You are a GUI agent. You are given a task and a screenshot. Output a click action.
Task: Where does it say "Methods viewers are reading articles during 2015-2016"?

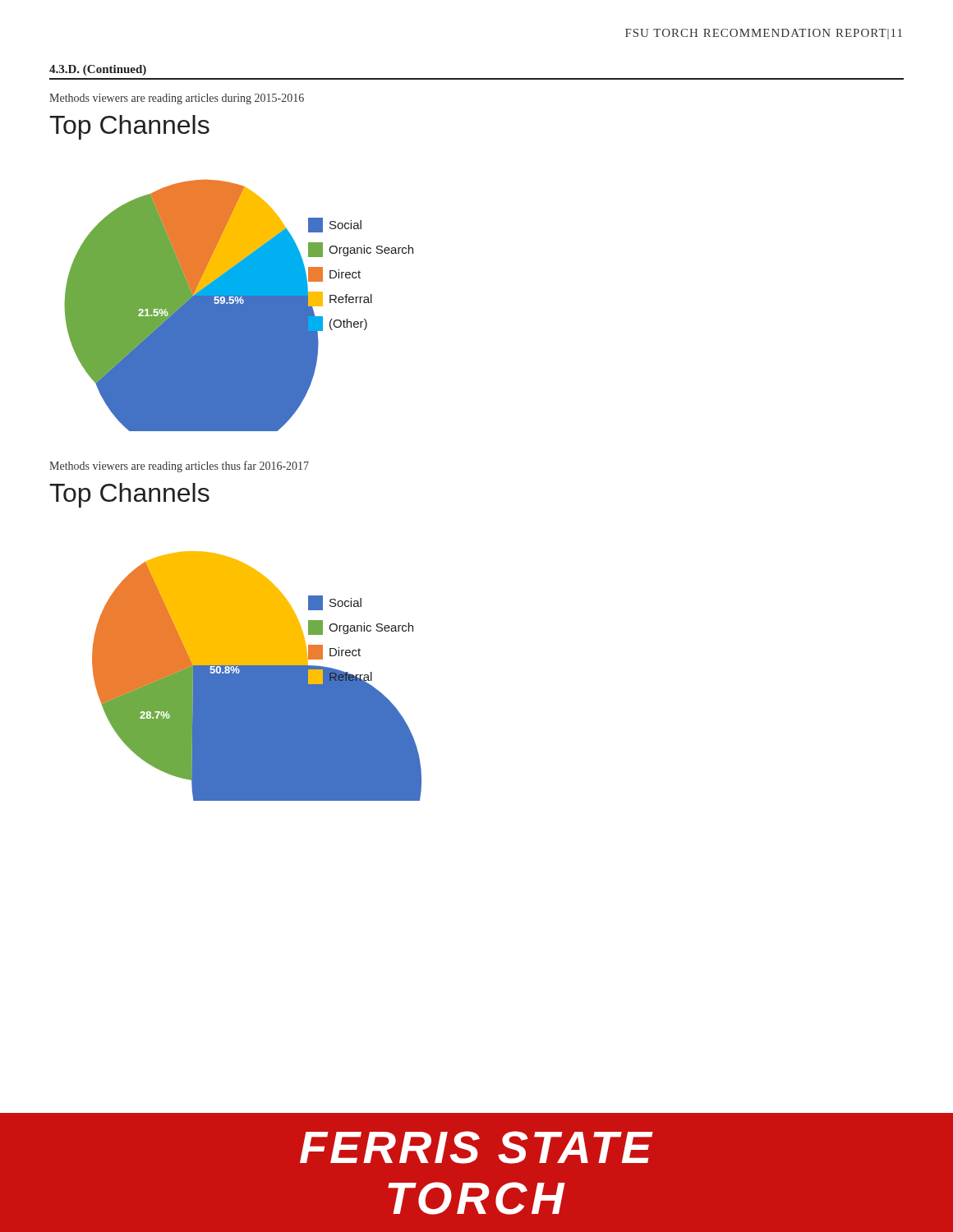[177, 98]
